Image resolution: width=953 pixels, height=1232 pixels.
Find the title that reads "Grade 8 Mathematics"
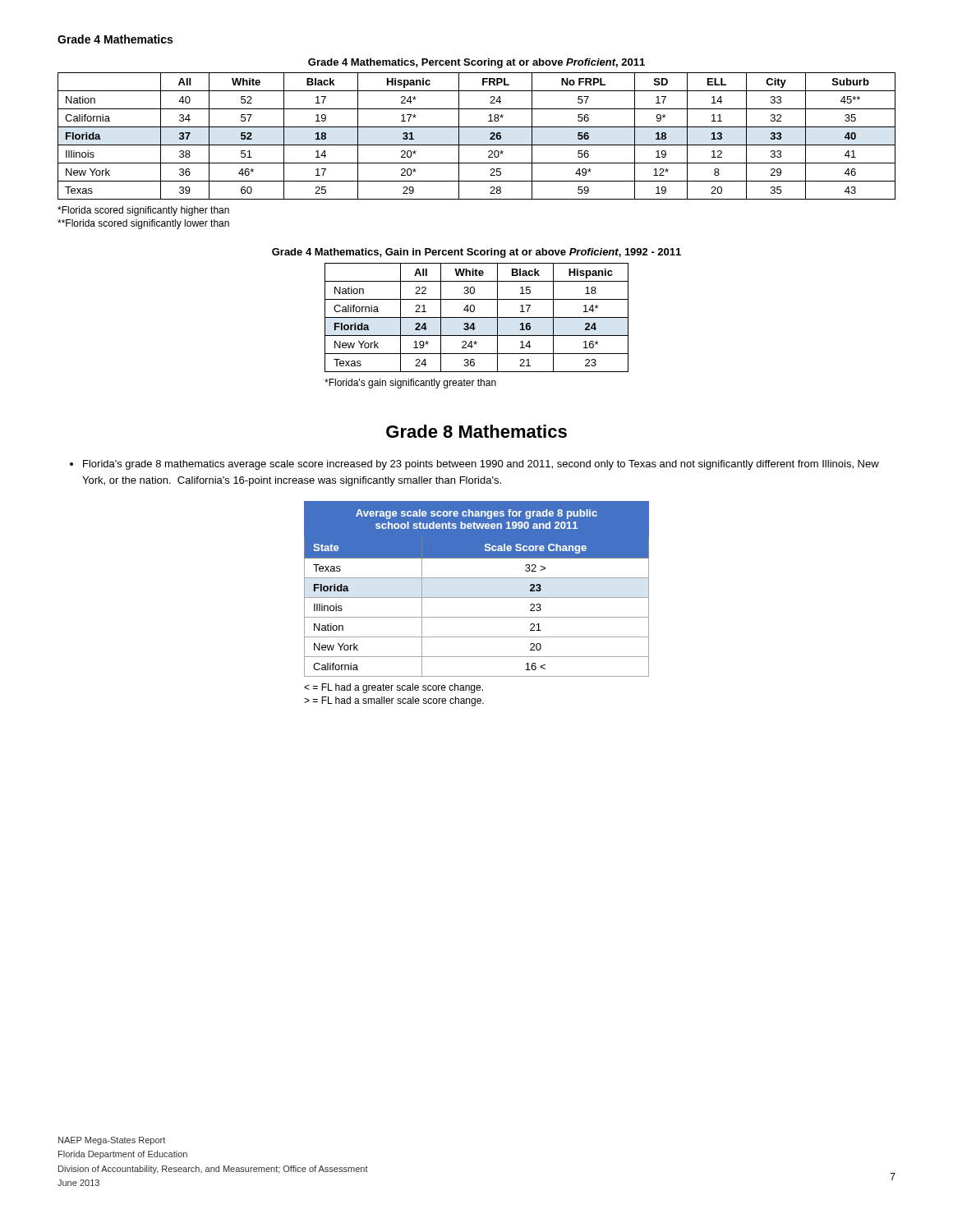click(476, 432)
